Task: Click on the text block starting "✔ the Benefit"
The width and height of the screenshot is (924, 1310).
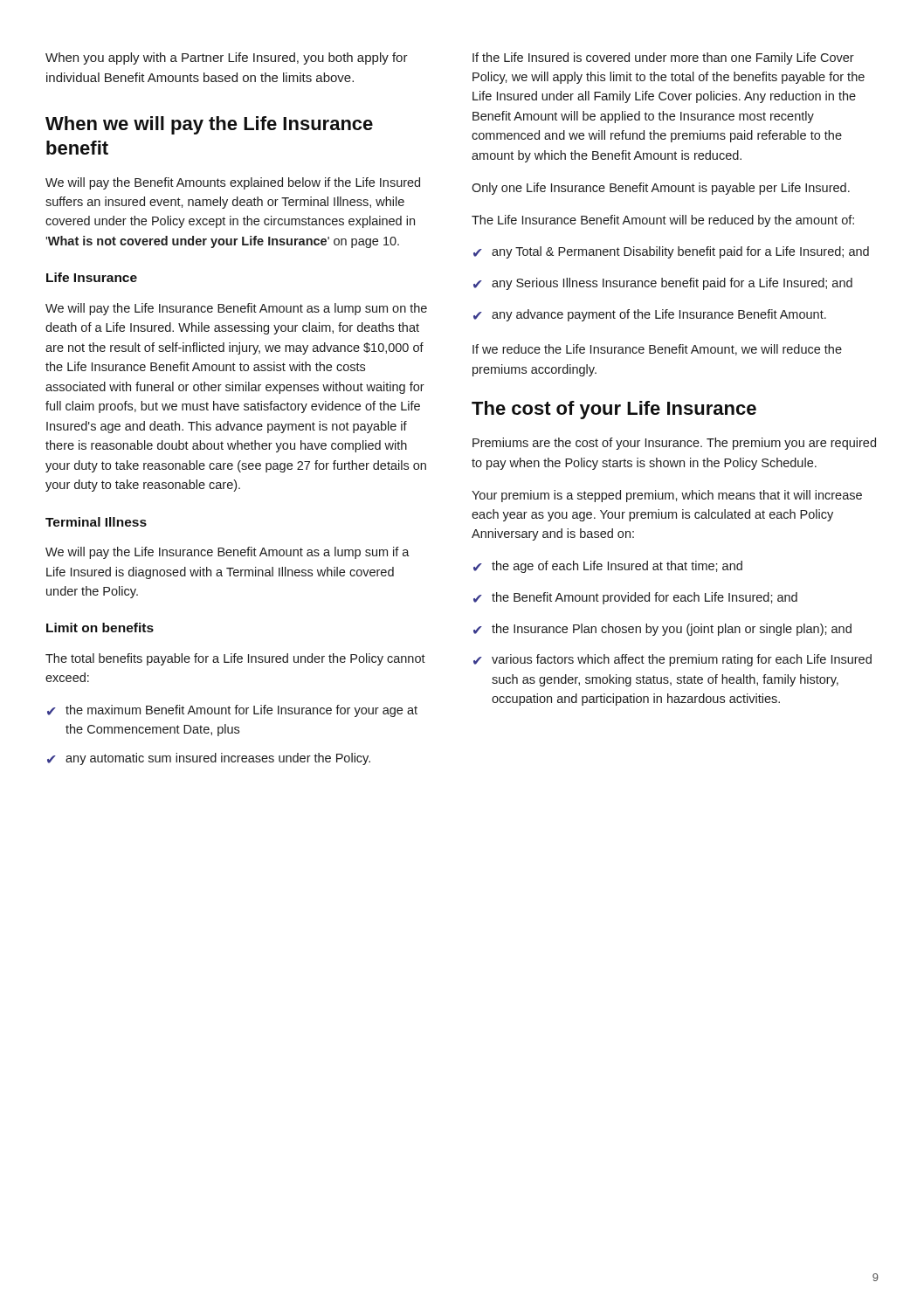Action: [676, 599]
